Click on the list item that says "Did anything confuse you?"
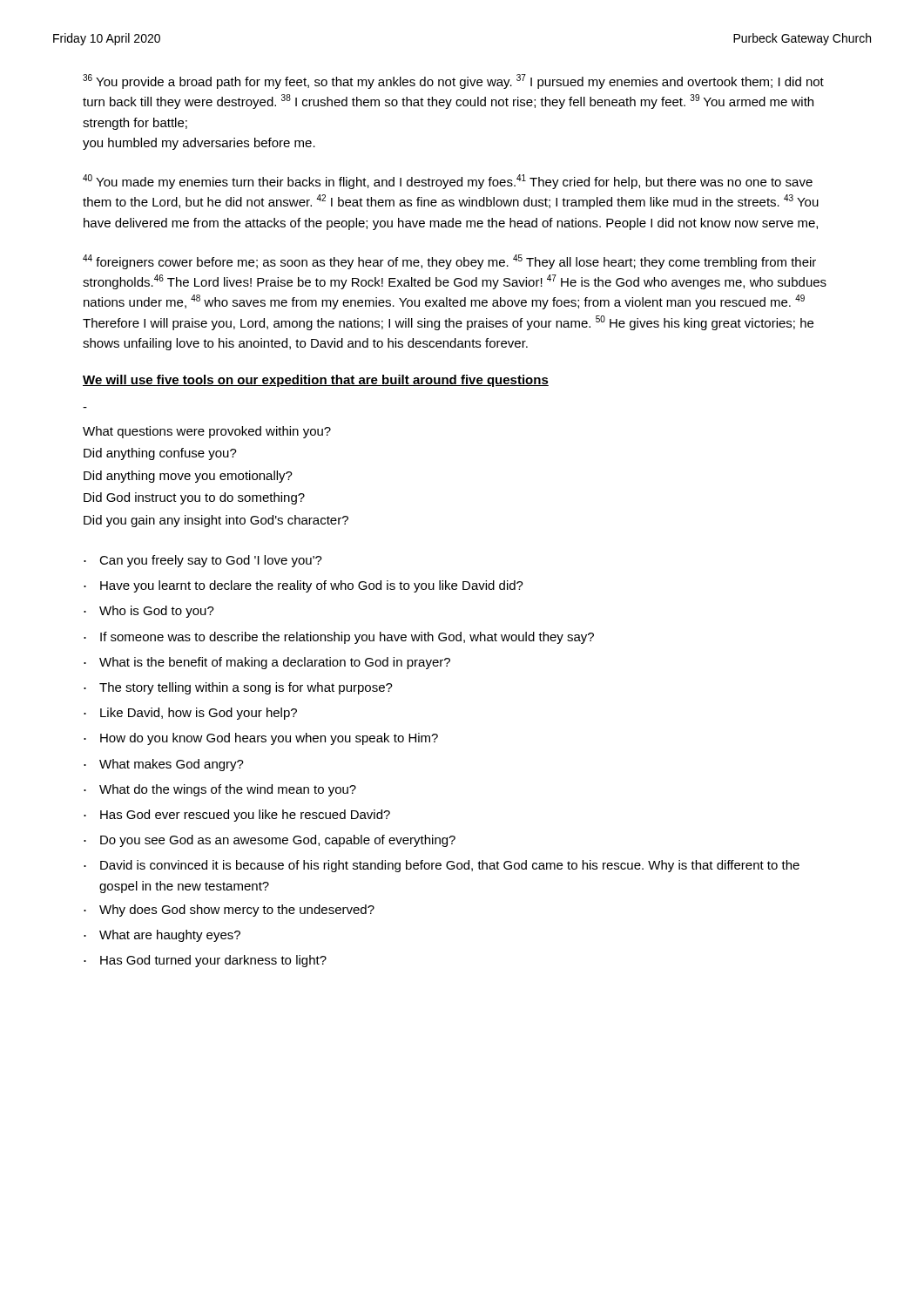 click(x=160, y=454)
